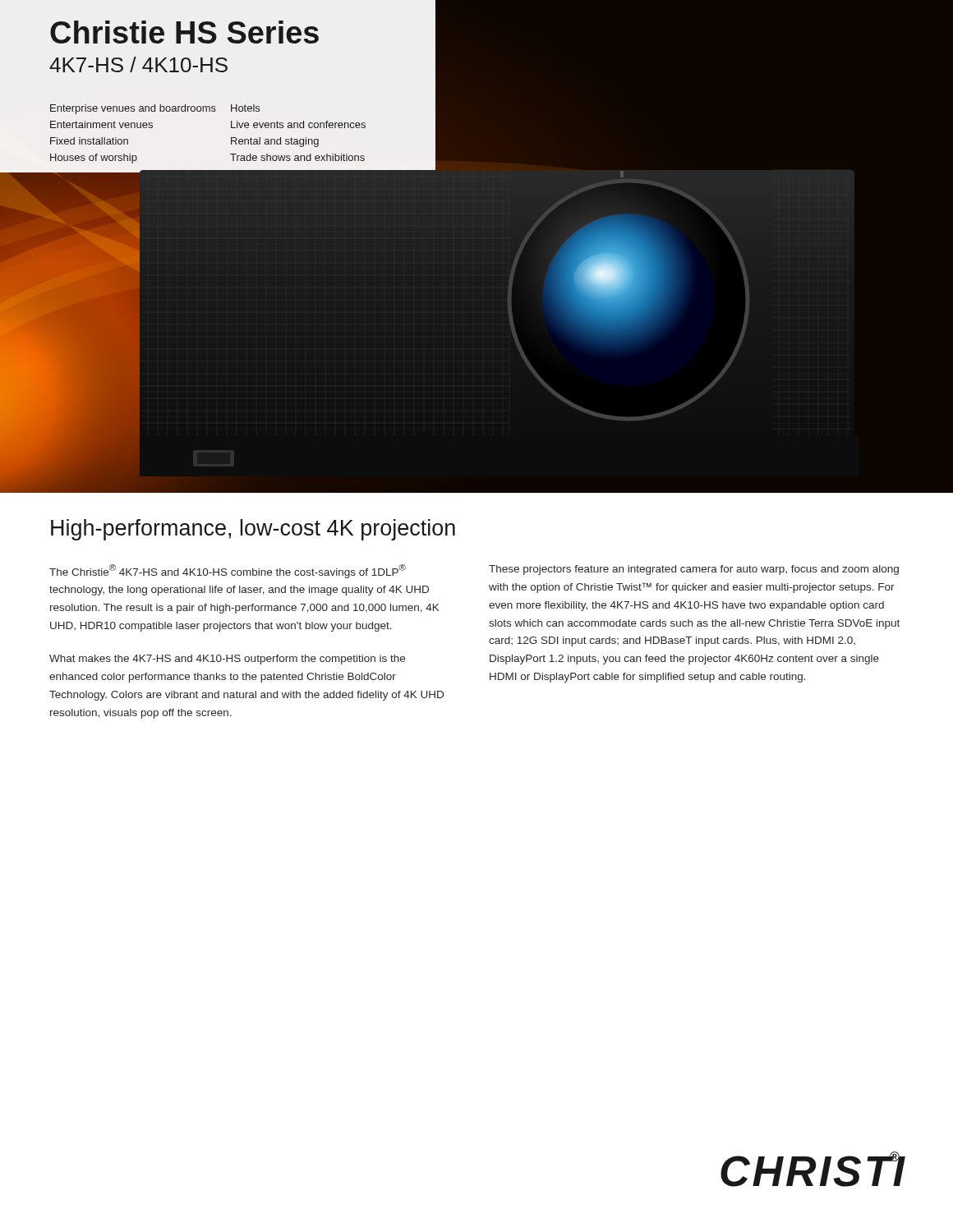Locate the photo
953x1232 pixels.
tap(476, 246)
